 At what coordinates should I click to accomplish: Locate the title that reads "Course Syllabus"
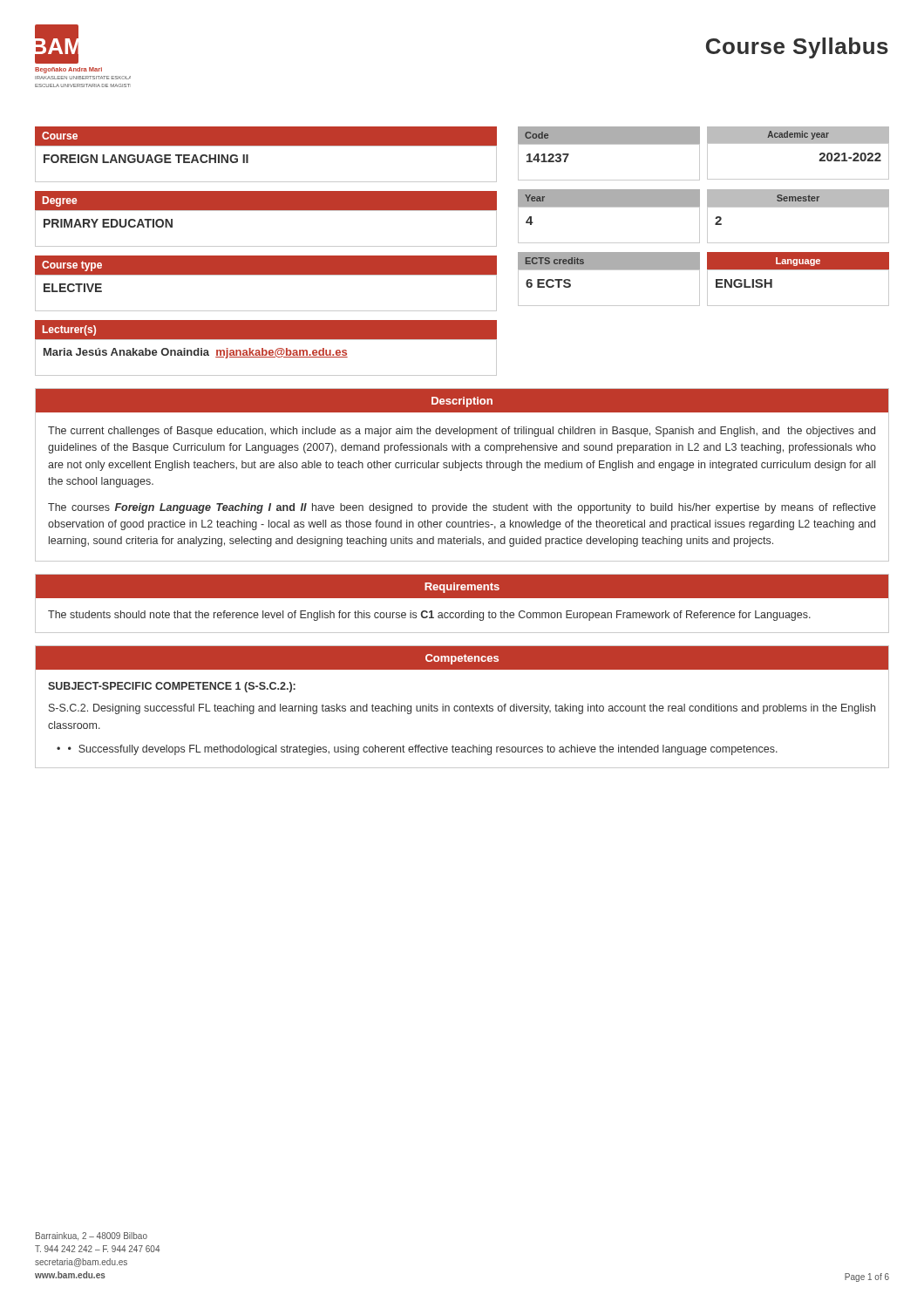point(797,46)
